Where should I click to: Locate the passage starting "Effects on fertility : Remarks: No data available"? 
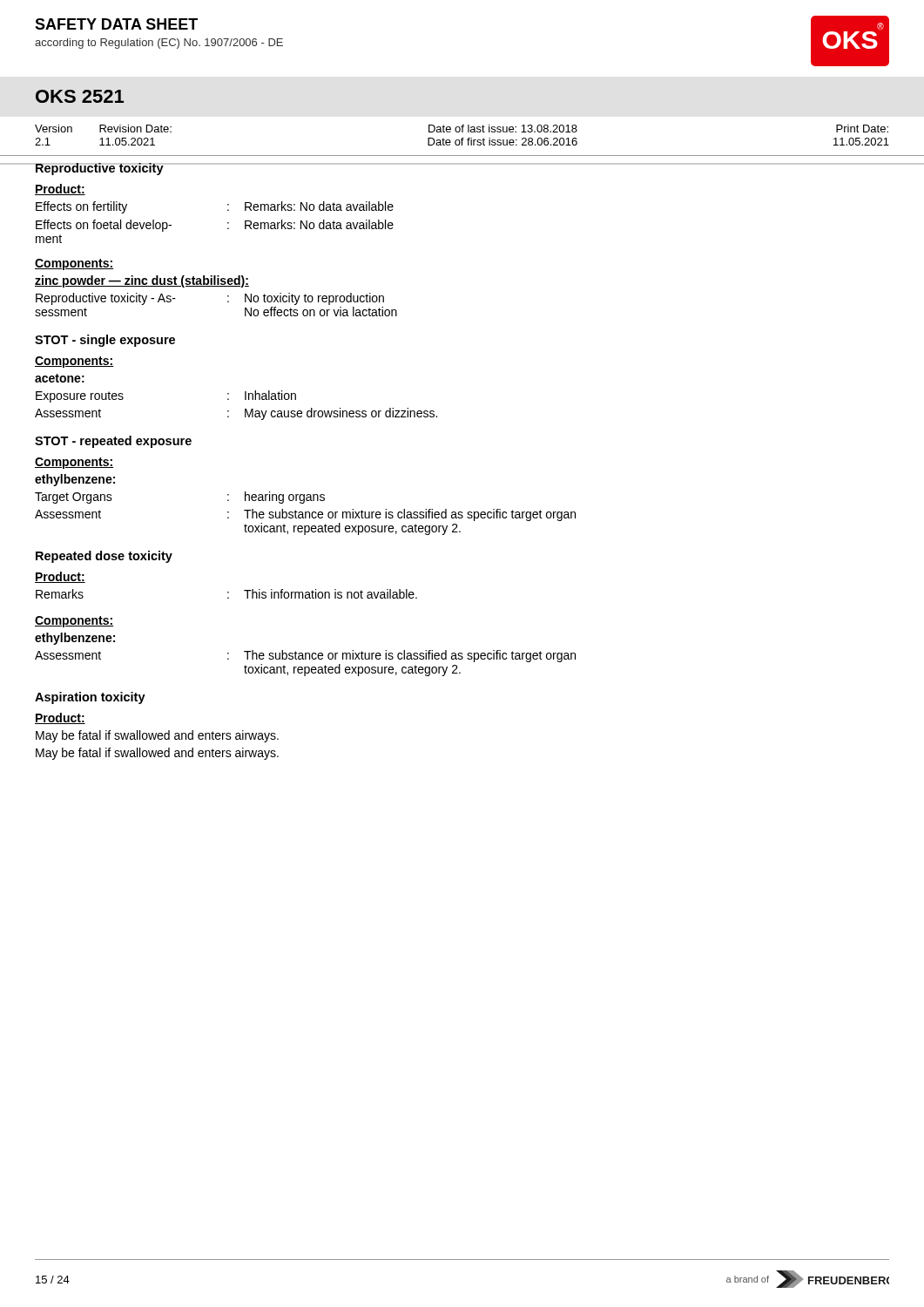click(77, 207)
